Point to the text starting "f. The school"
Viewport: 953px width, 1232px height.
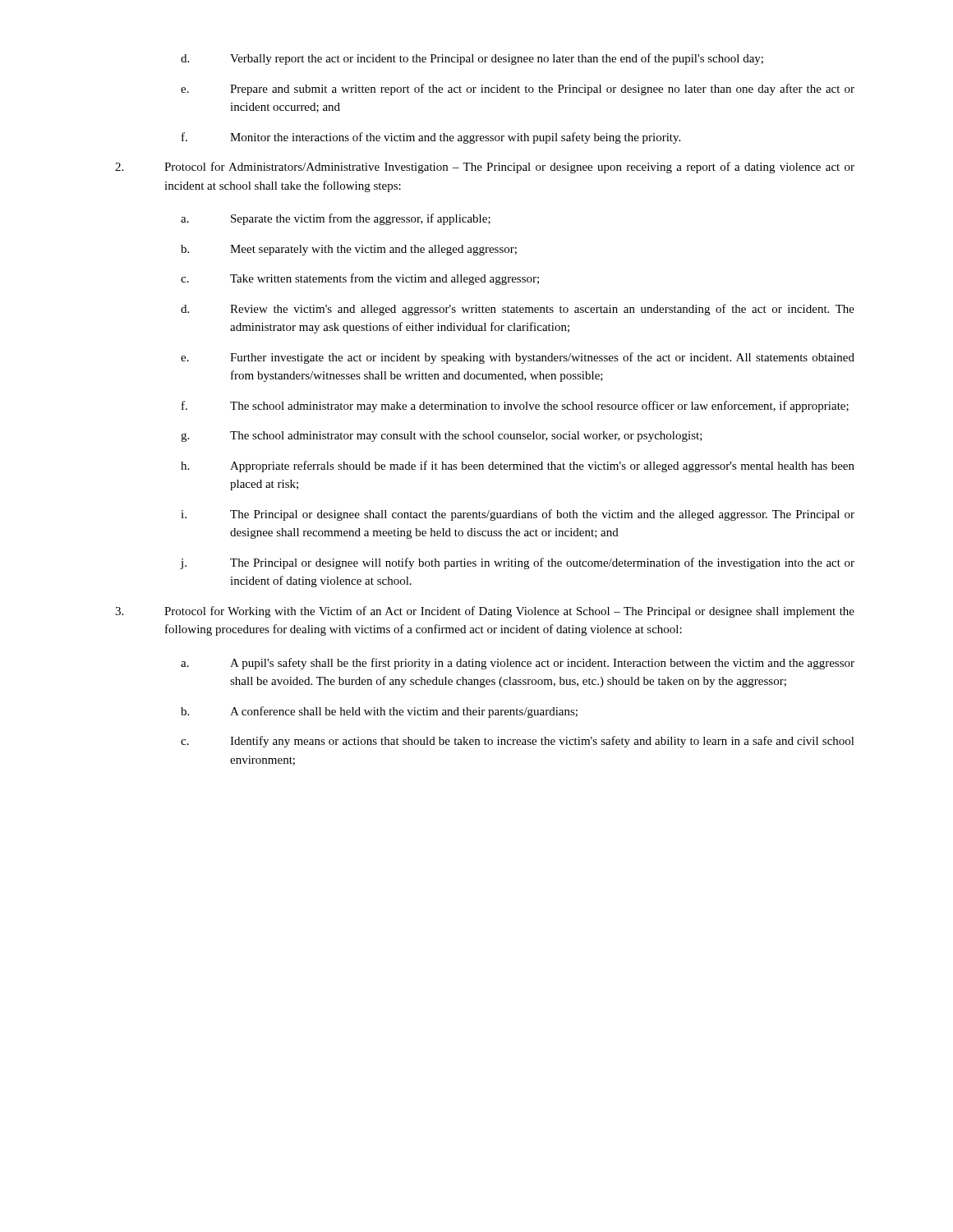[518, 406]
